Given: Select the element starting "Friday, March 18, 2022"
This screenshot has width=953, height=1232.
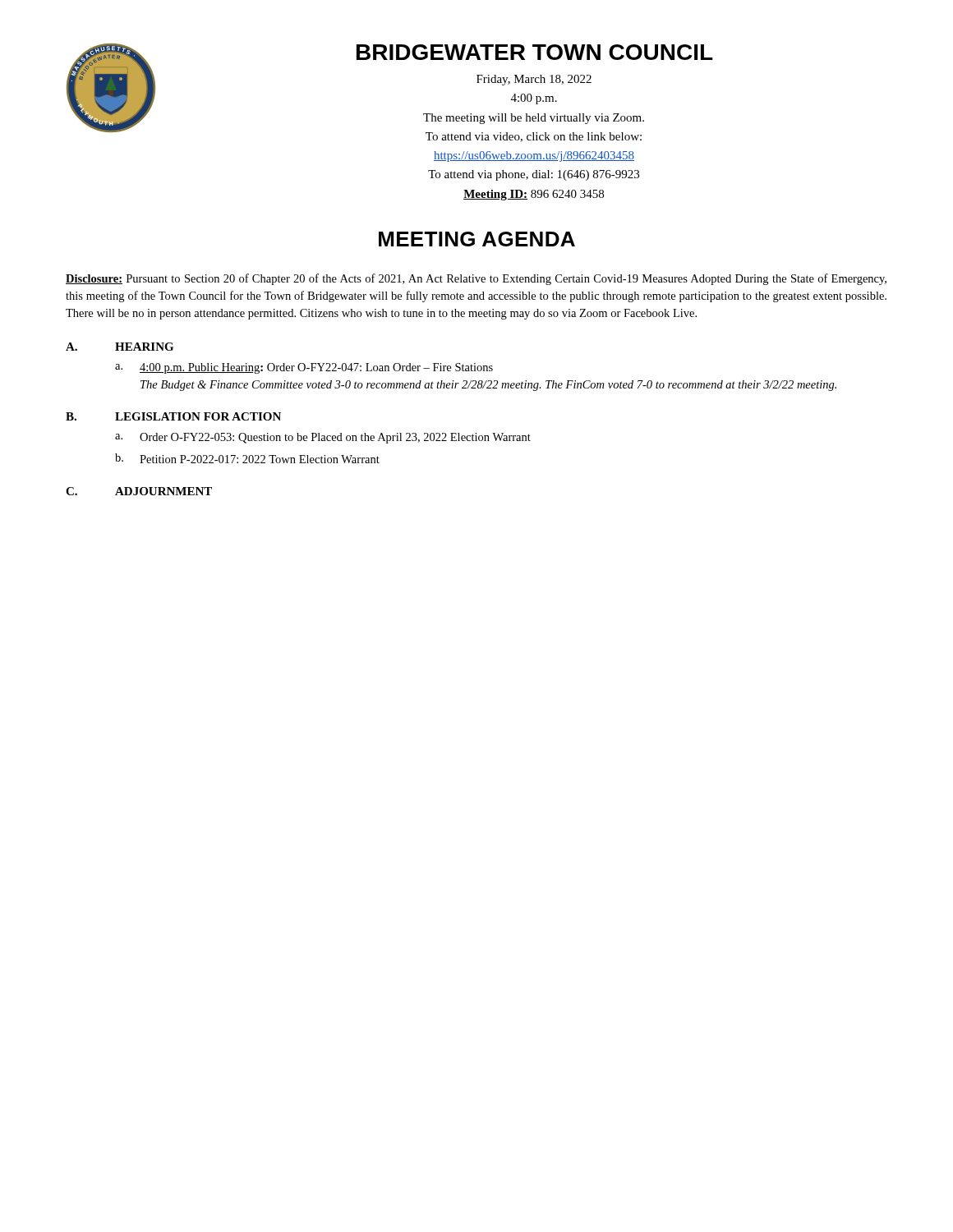Looking at the screenshot, I should [534, 136].
